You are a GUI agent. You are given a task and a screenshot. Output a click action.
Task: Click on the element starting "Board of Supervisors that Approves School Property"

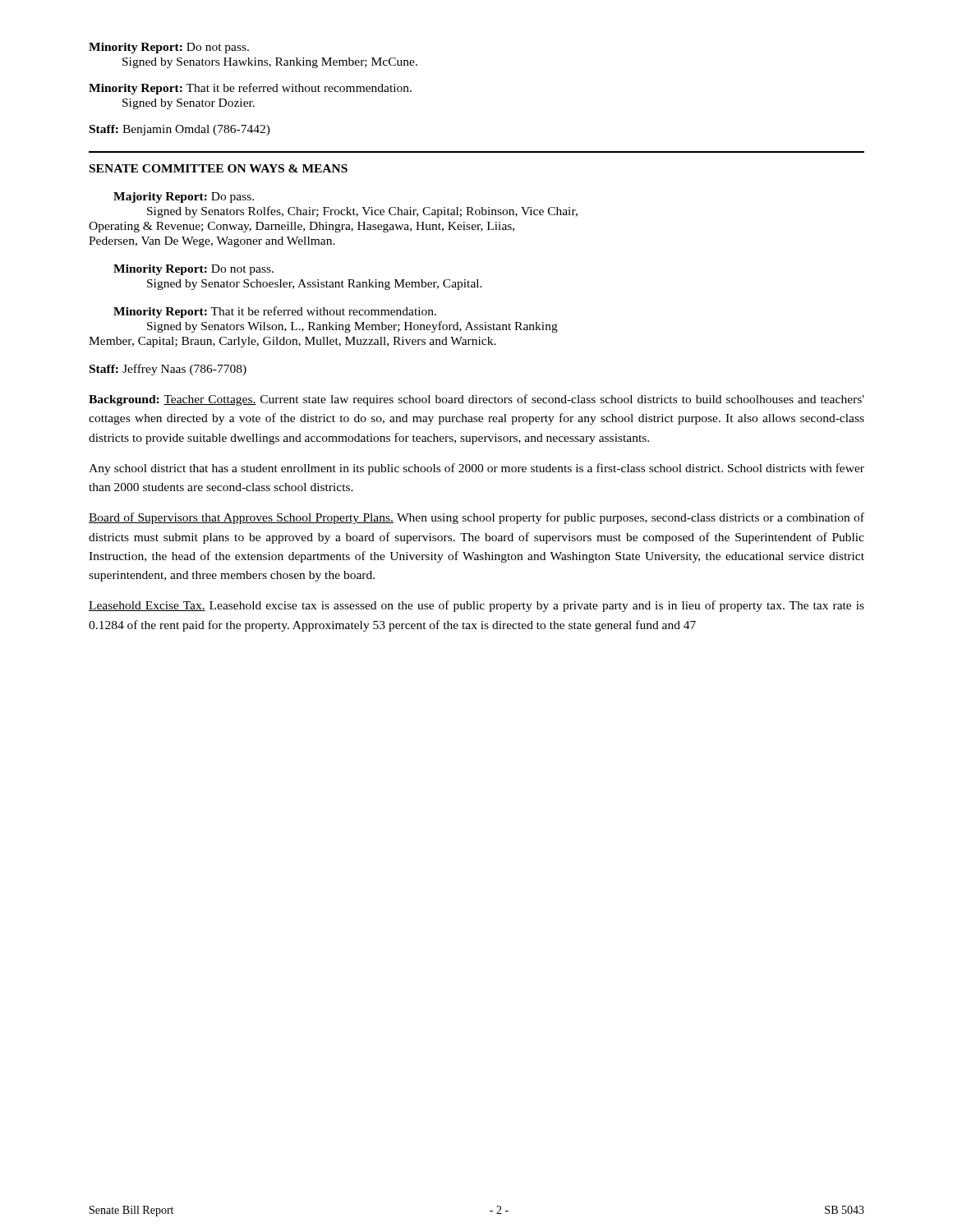coord(476,546)
